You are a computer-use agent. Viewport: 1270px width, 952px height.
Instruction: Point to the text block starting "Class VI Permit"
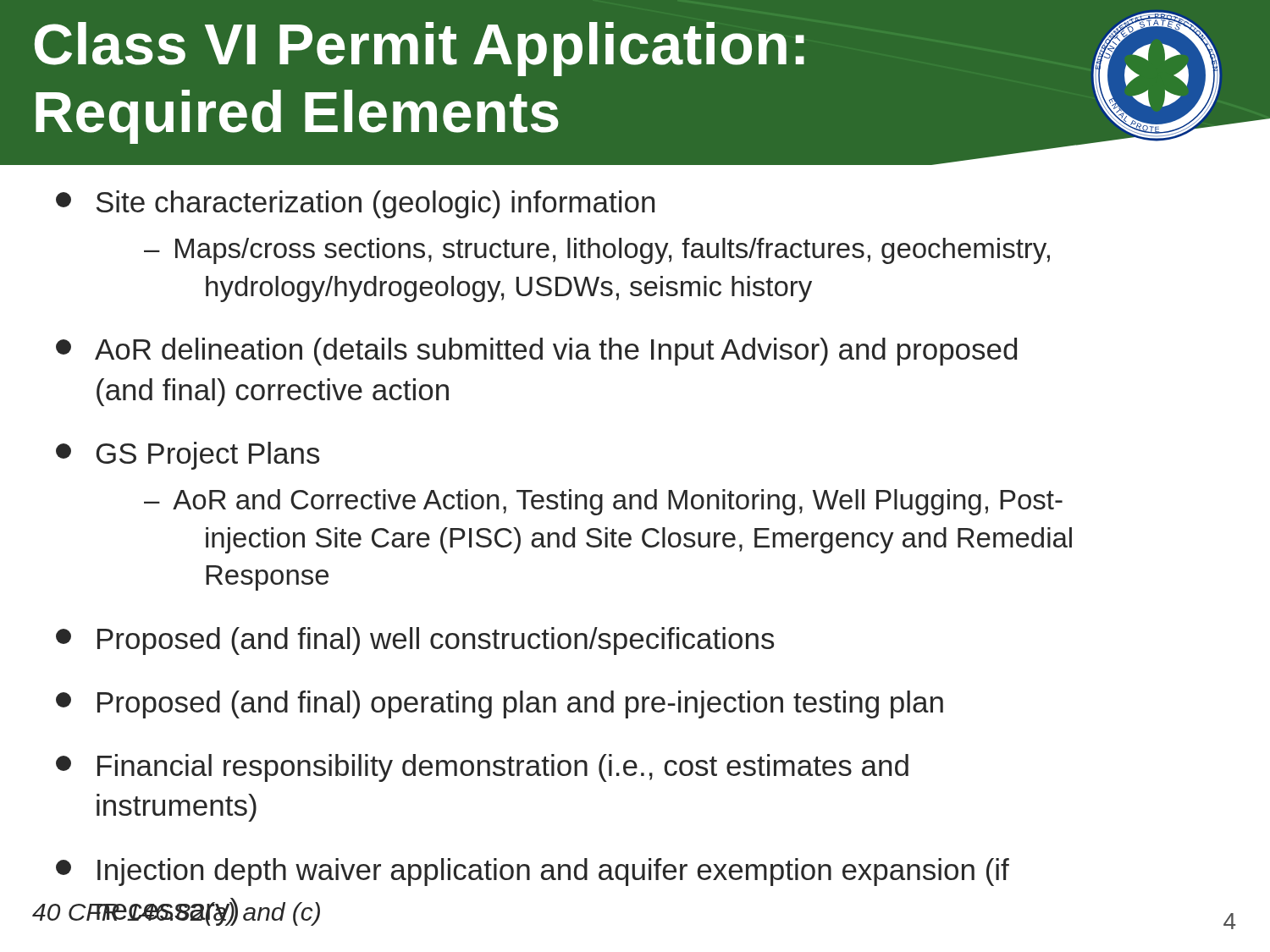tap(421, 78)
